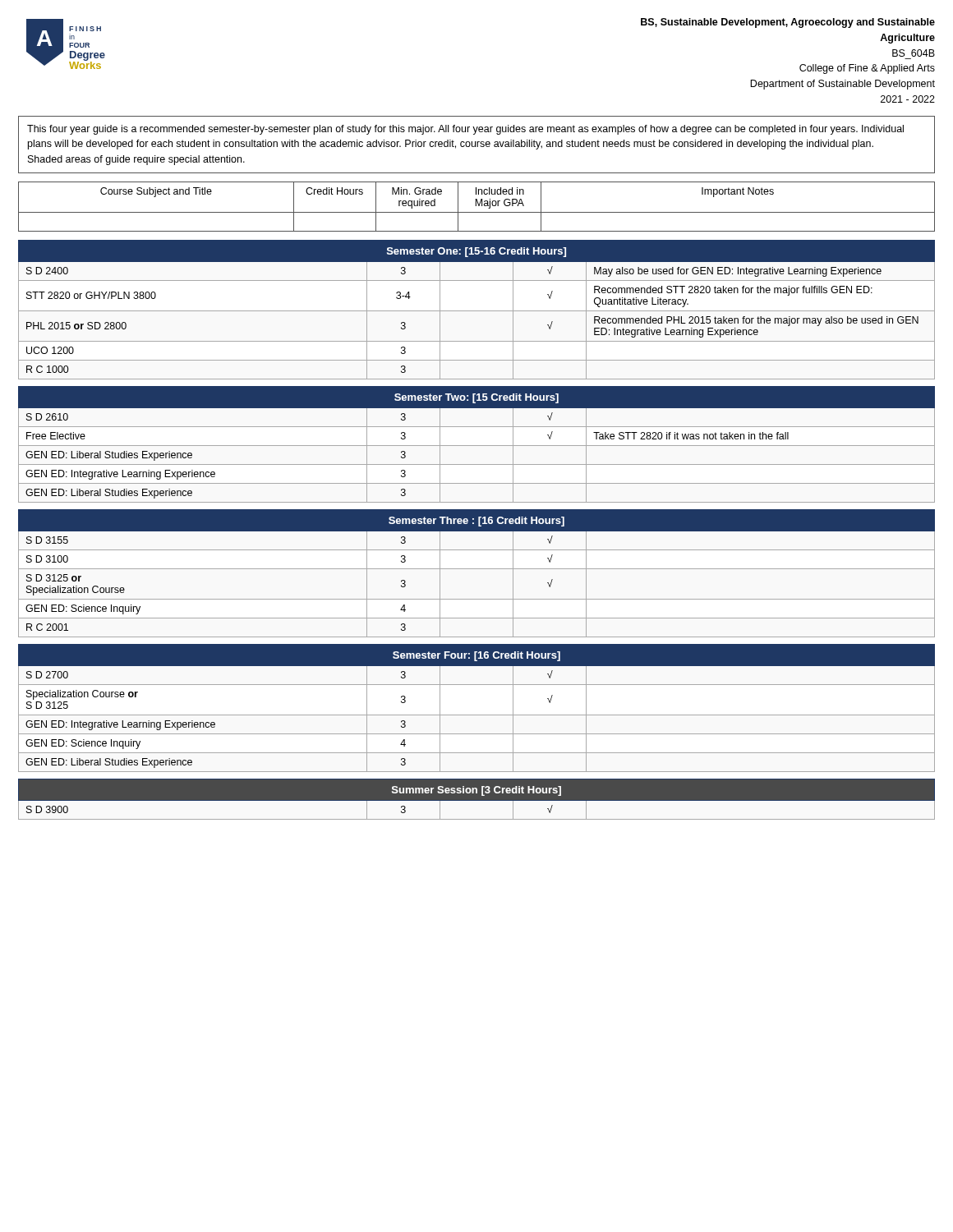This screenshot has width=953, height=1232.
Task: Select the text block that says "This four year guide"
Action: point(466,144)
